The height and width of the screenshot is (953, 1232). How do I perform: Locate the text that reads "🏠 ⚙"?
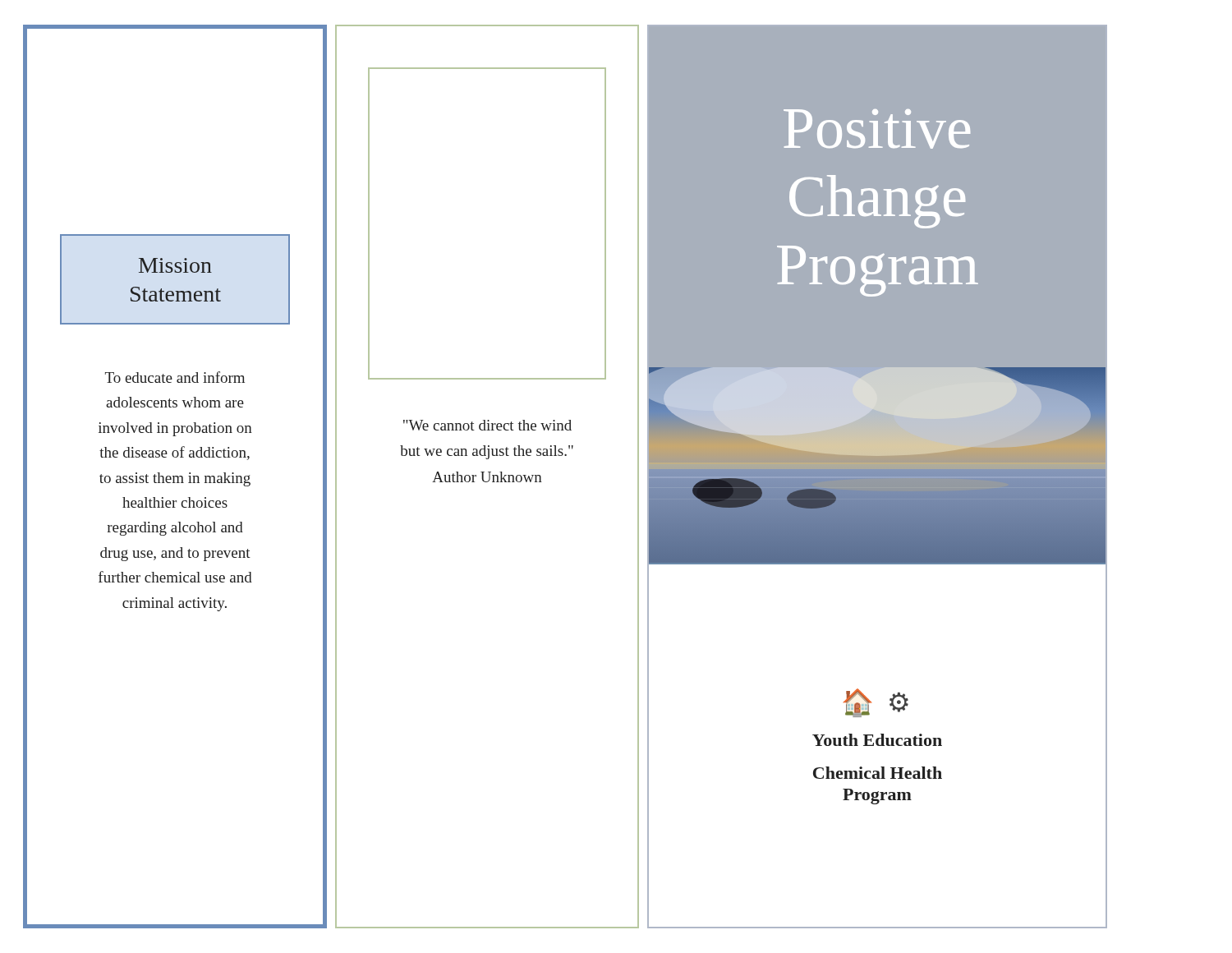click(x=877, y=702)
